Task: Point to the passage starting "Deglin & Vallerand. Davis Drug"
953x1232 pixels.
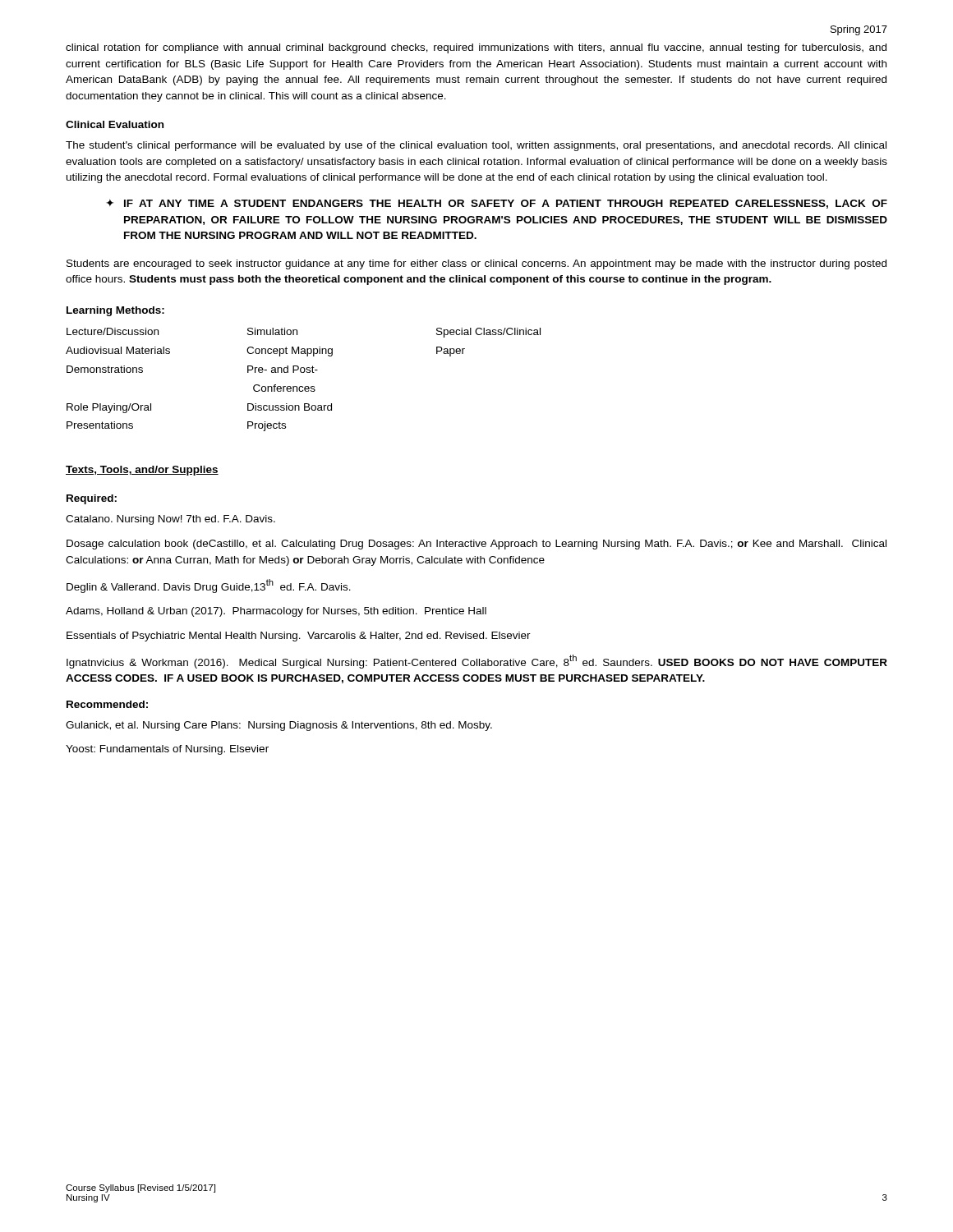Action: (x=209, y=585)
